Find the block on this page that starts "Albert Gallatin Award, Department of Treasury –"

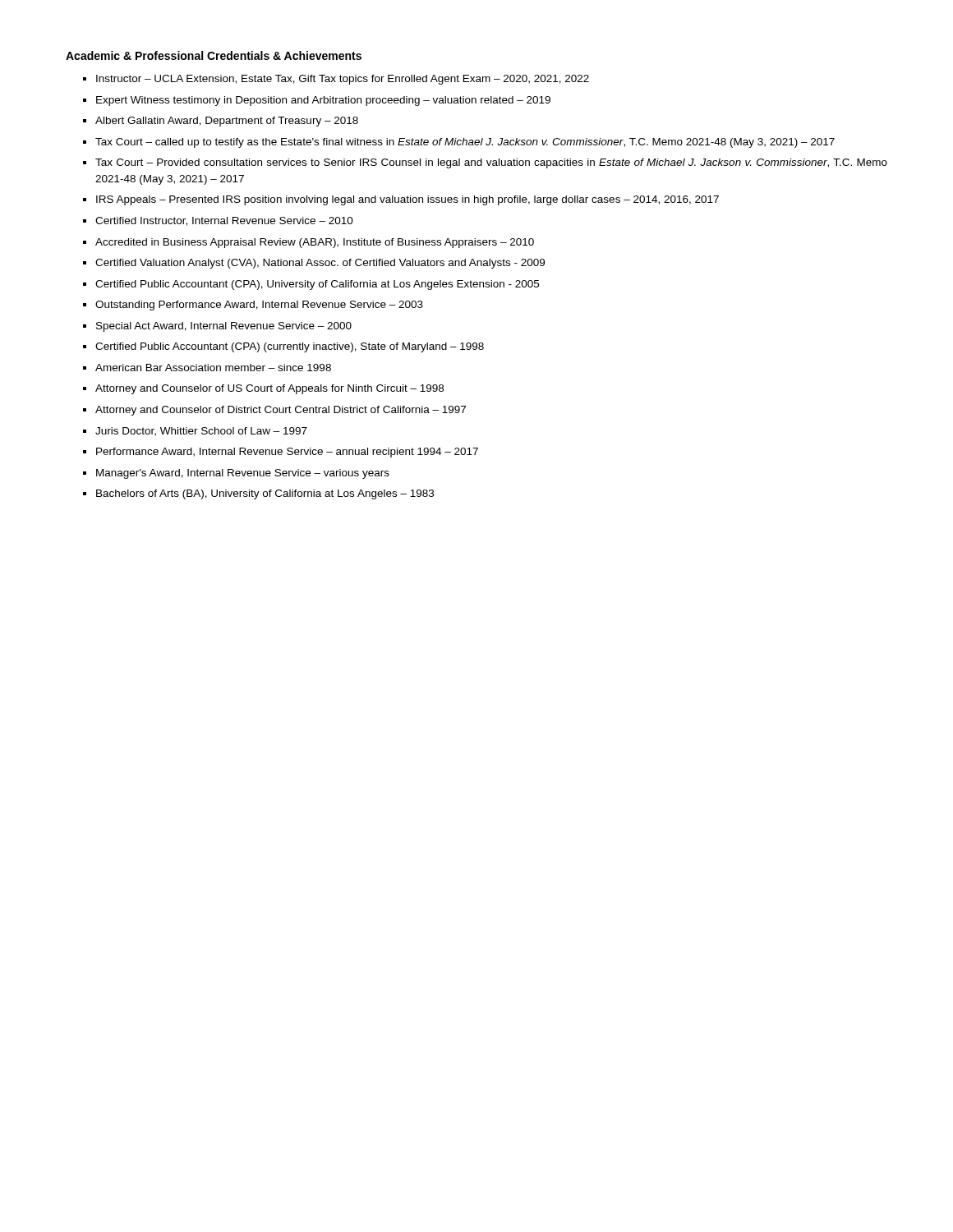(x=227, y=120)
